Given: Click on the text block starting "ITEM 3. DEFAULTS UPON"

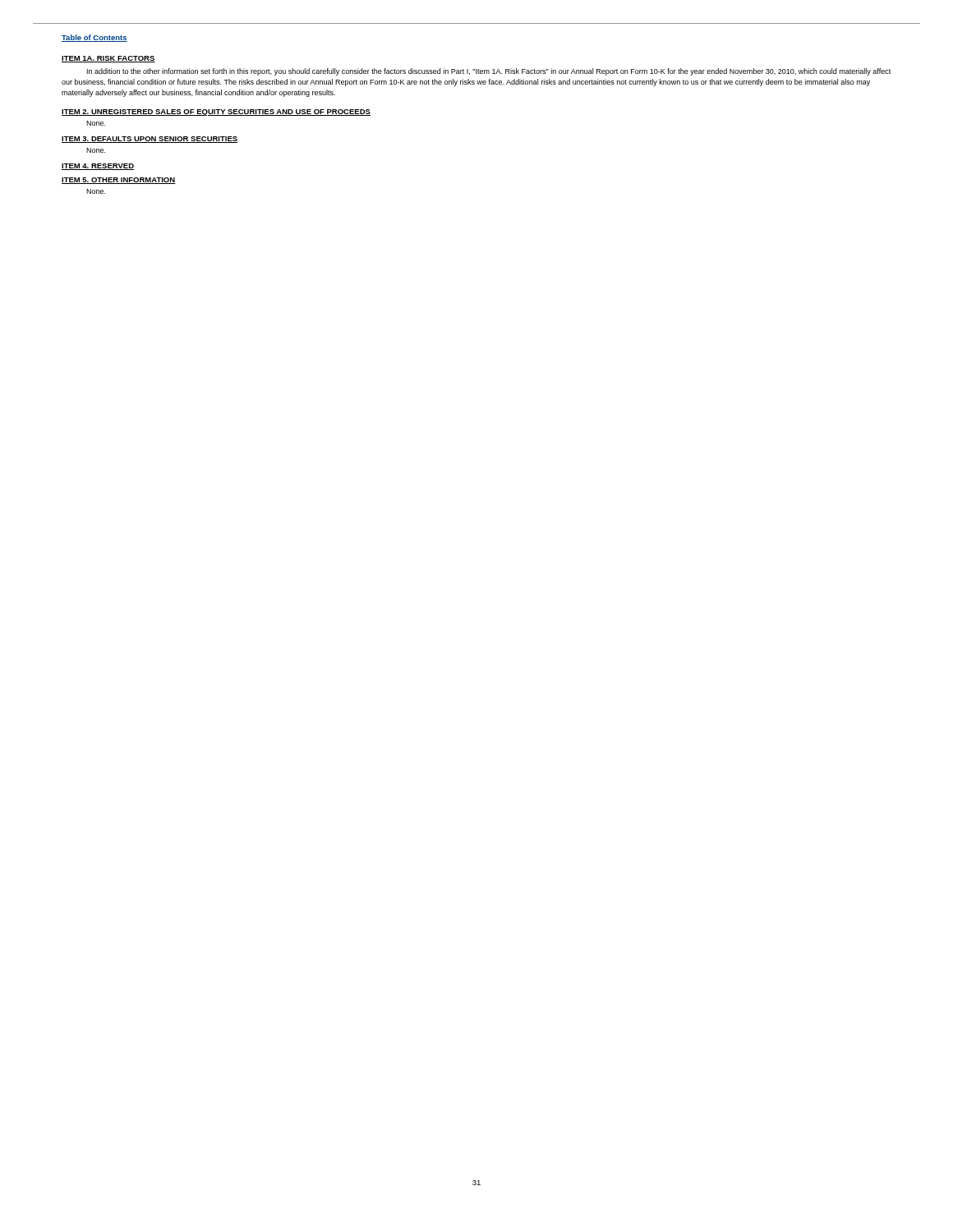Looking at the screenshot, I should (x=150, y=139).
